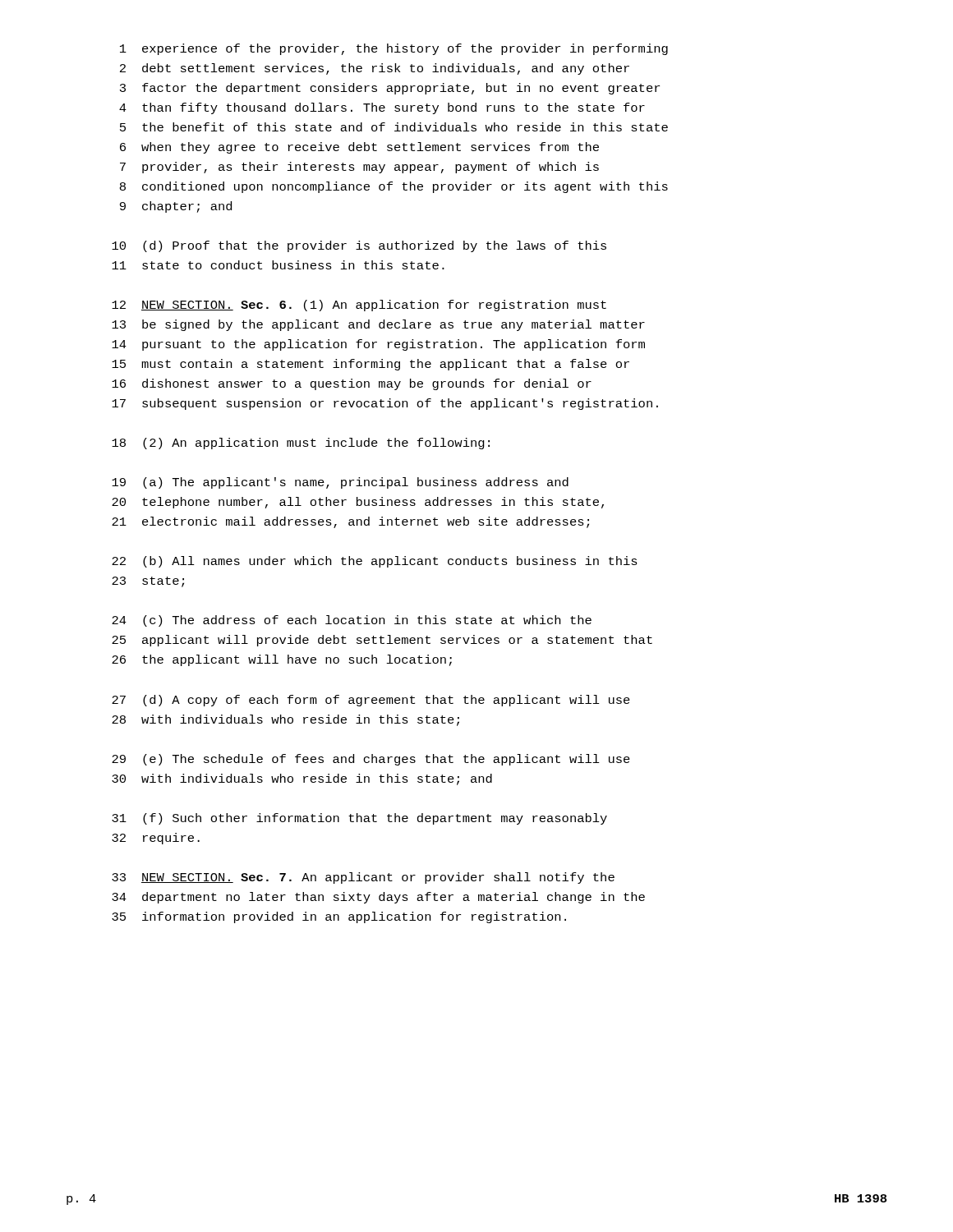Image resolution: width=953 pixels, height=1232 pixels.
Task: Select the text block with the text "15 must contain a statement informing"
Action: click(490, 365)
